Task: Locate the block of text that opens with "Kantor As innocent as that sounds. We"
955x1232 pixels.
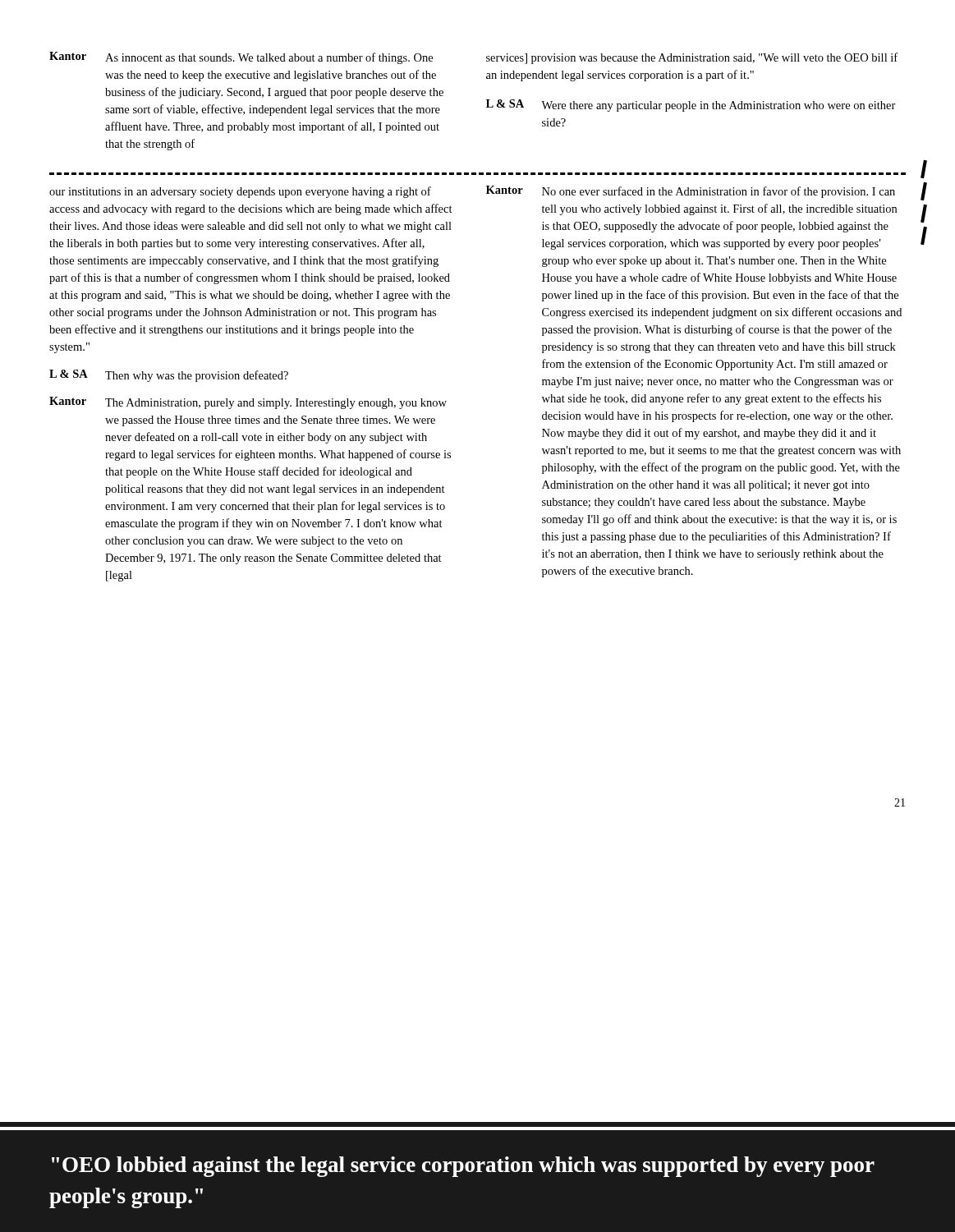Action: pos(251,101)
